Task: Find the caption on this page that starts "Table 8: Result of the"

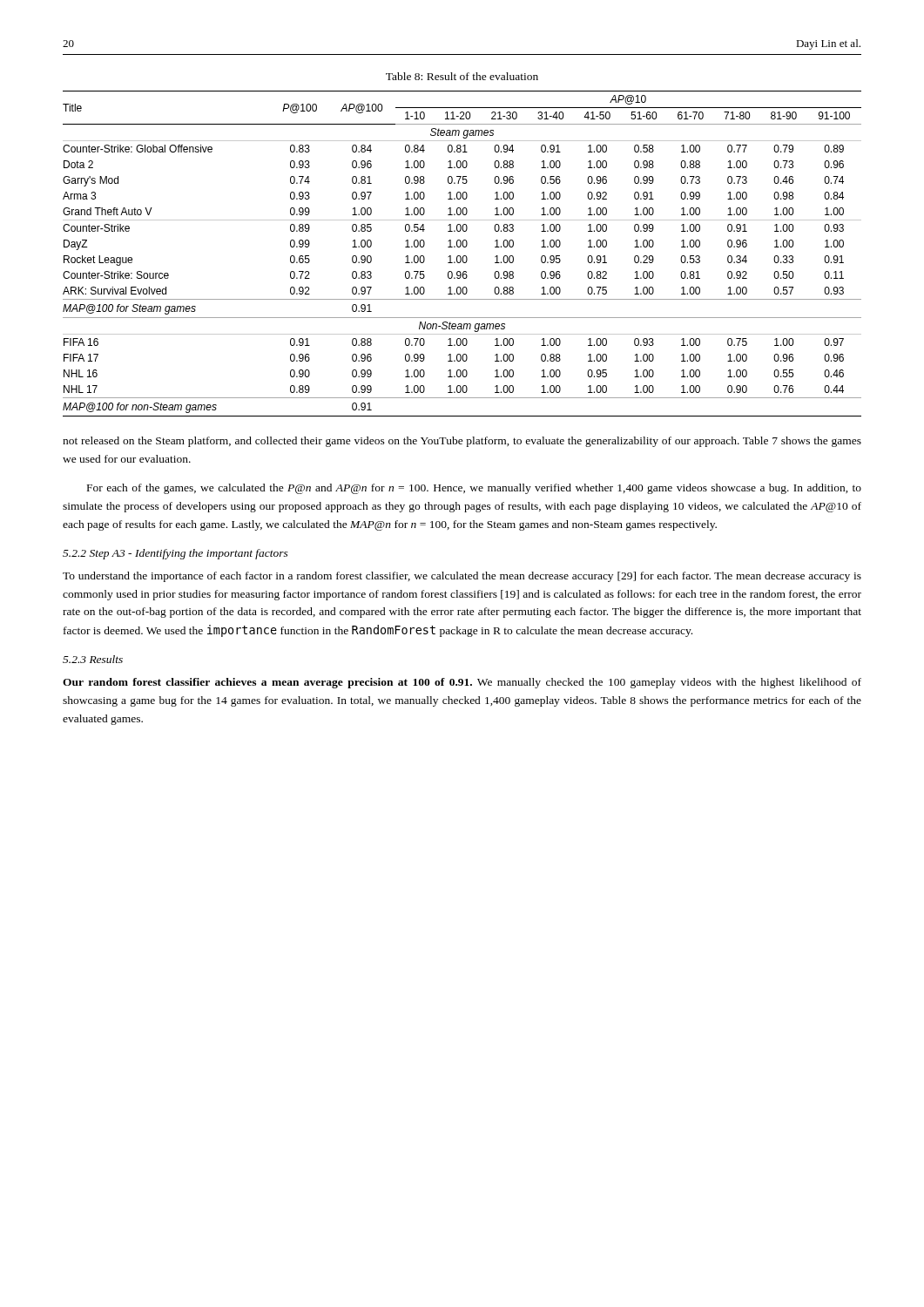Action: click(x=462, y=76)
